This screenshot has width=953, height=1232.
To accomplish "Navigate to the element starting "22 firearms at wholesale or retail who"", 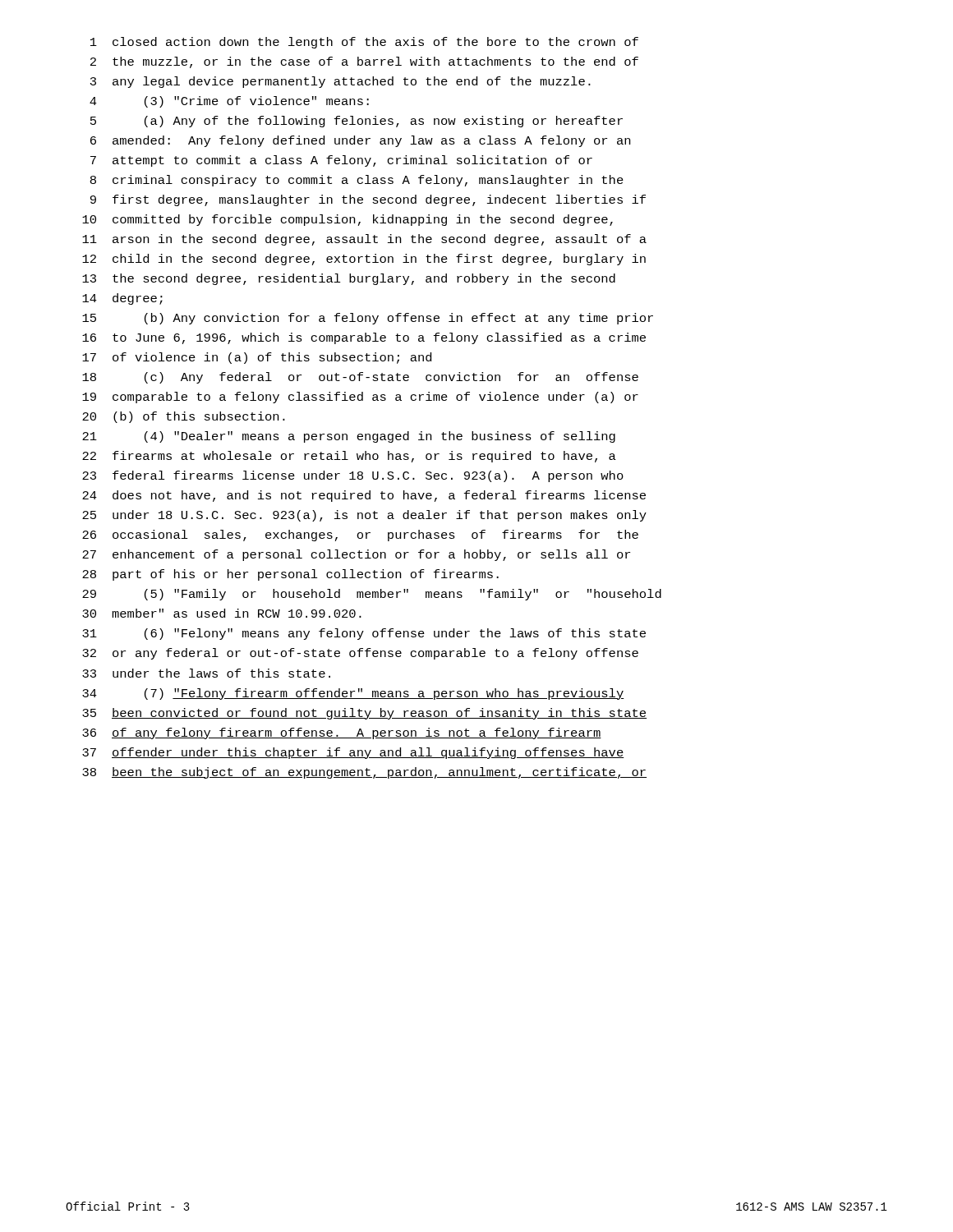I will click(x=476, y=457).
